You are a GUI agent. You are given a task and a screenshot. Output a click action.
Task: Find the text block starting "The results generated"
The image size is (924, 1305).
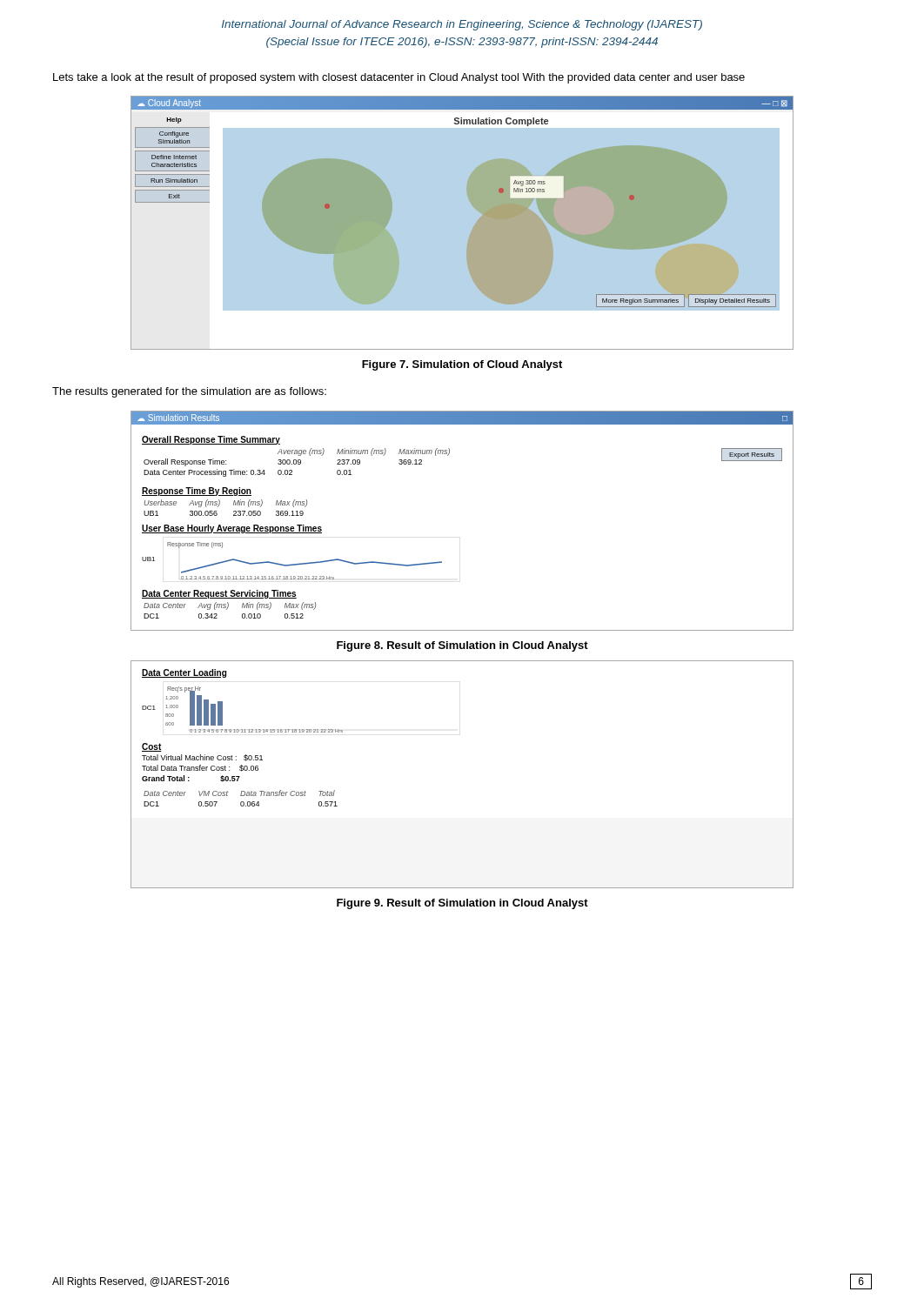tap(190, 391)
